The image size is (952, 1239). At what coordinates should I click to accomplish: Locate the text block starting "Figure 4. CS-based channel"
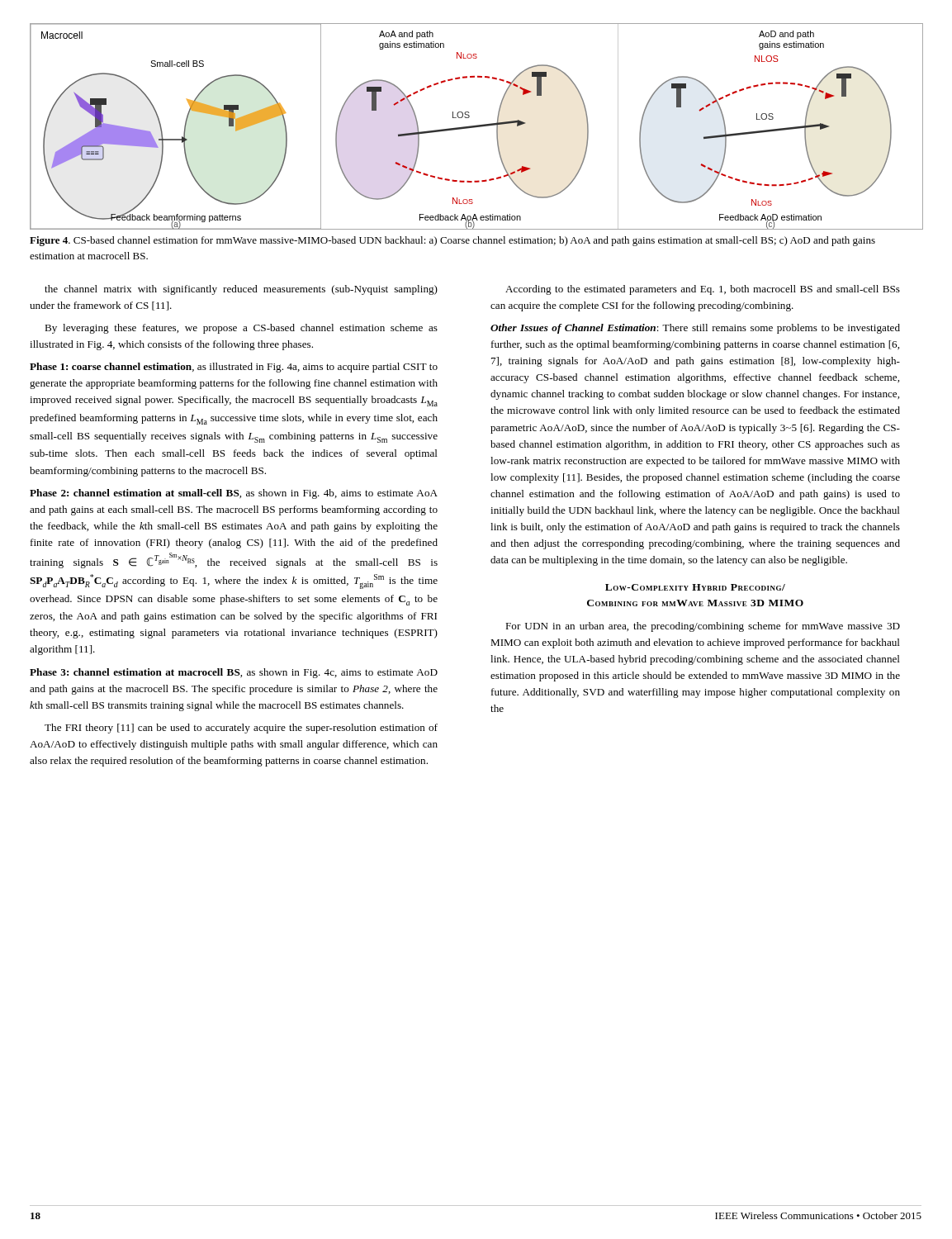[452, 248]
